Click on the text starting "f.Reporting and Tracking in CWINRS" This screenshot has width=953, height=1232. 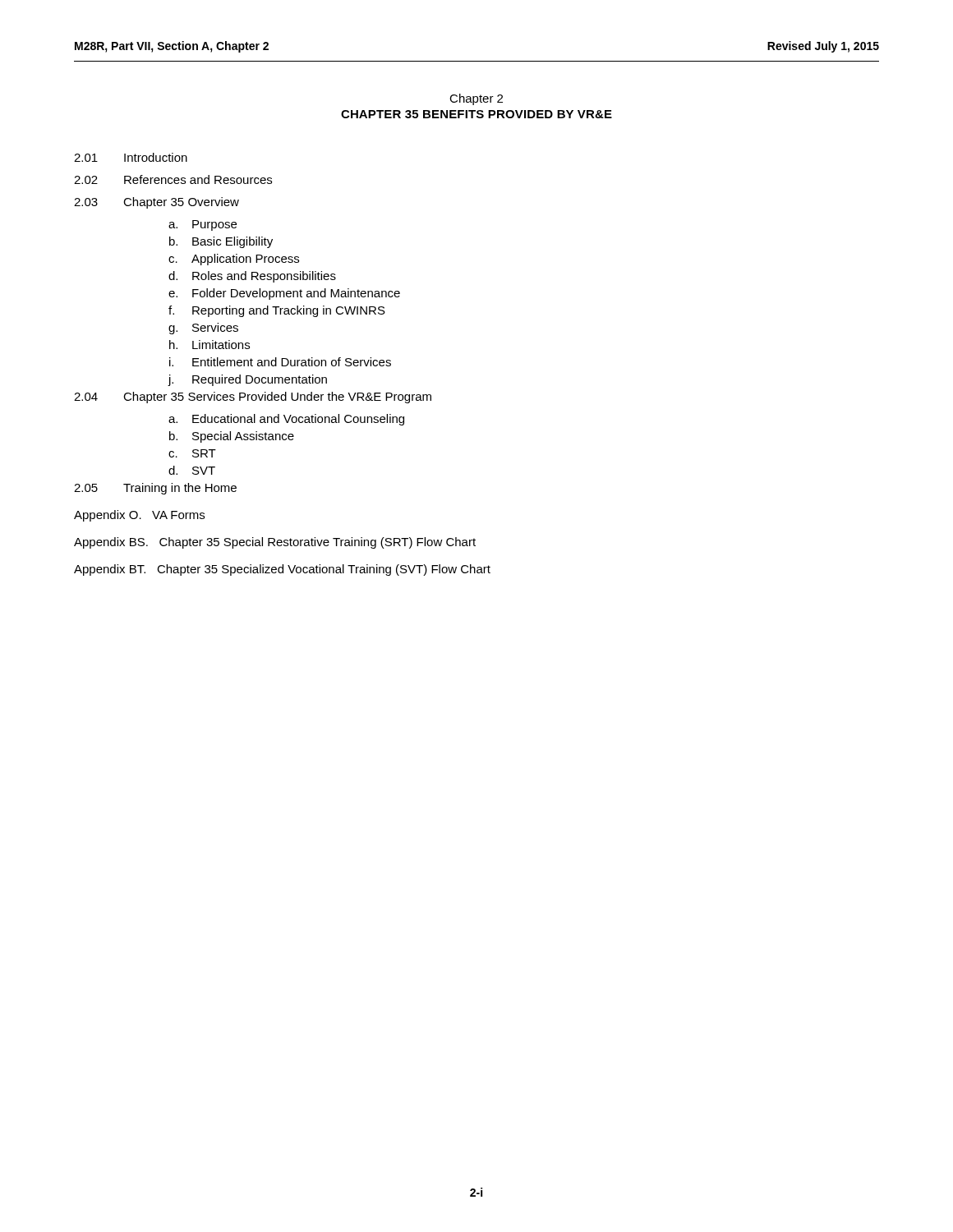point(277,310)
